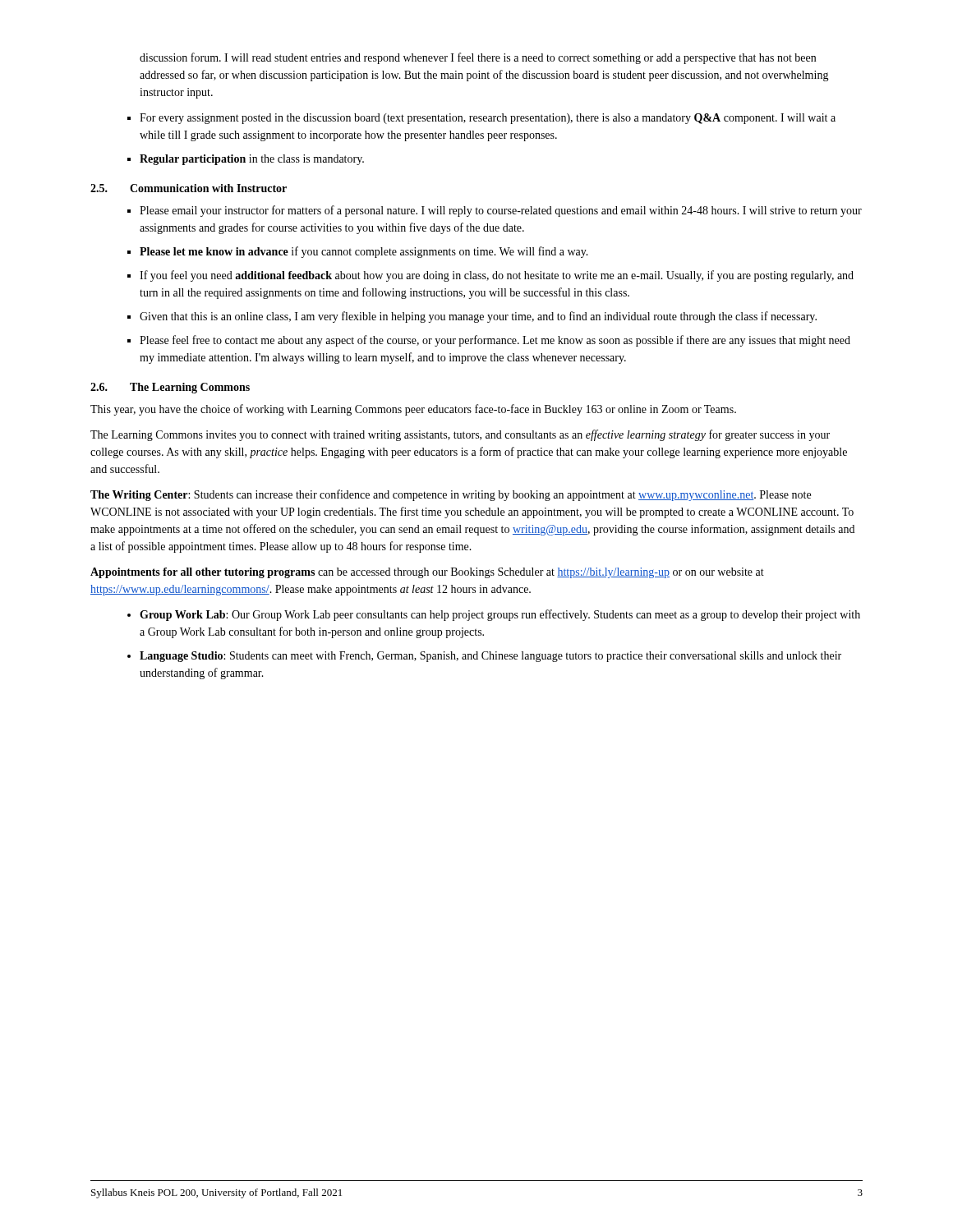The width and height of the screenshot is (953, 1232).
Task: Locate the block of text that opens with "Appointments for all other tutoring programs"
Action: coord(427,581)
